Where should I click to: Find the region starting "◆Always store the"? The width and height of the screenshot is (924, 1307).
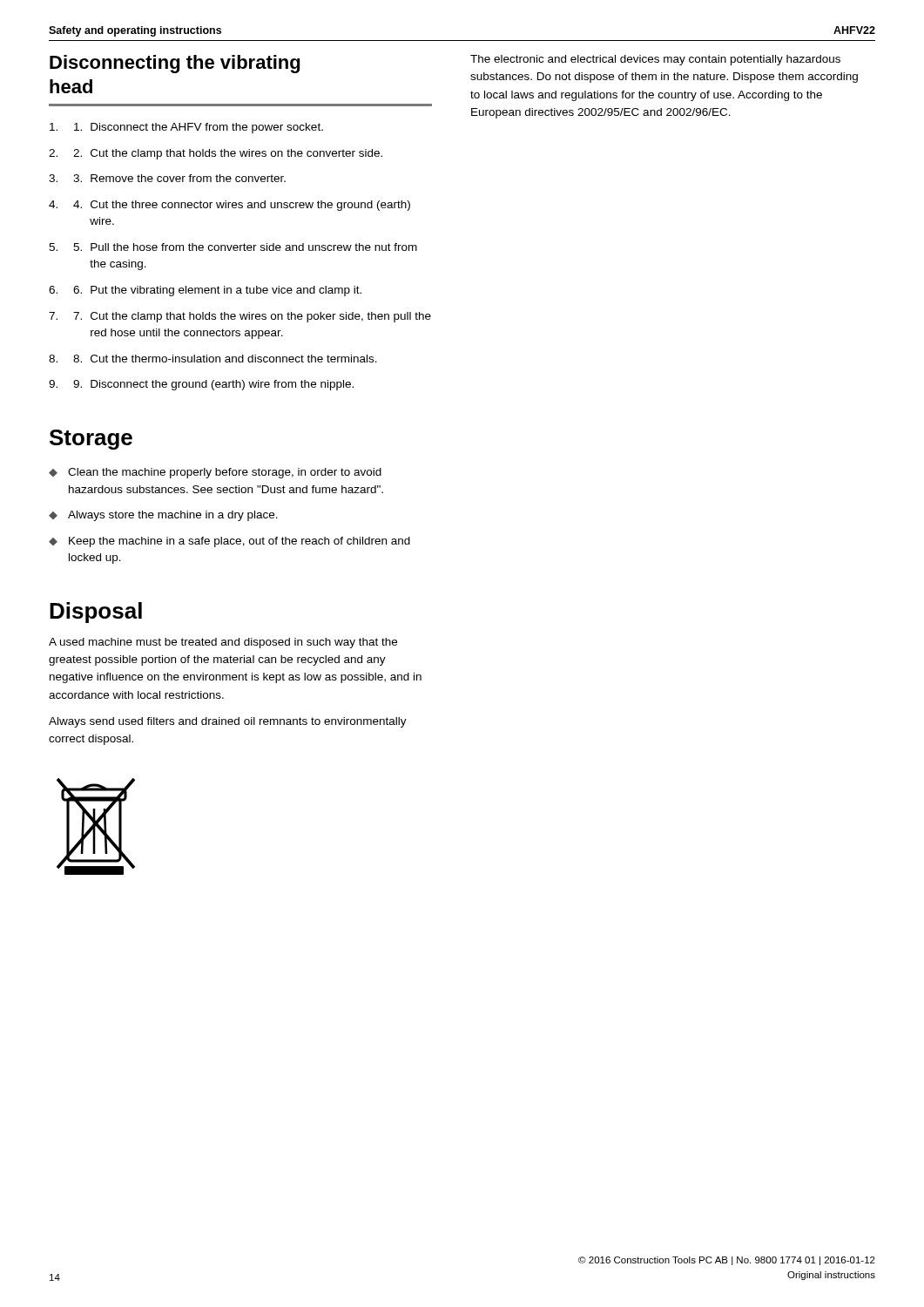point(164,515)
